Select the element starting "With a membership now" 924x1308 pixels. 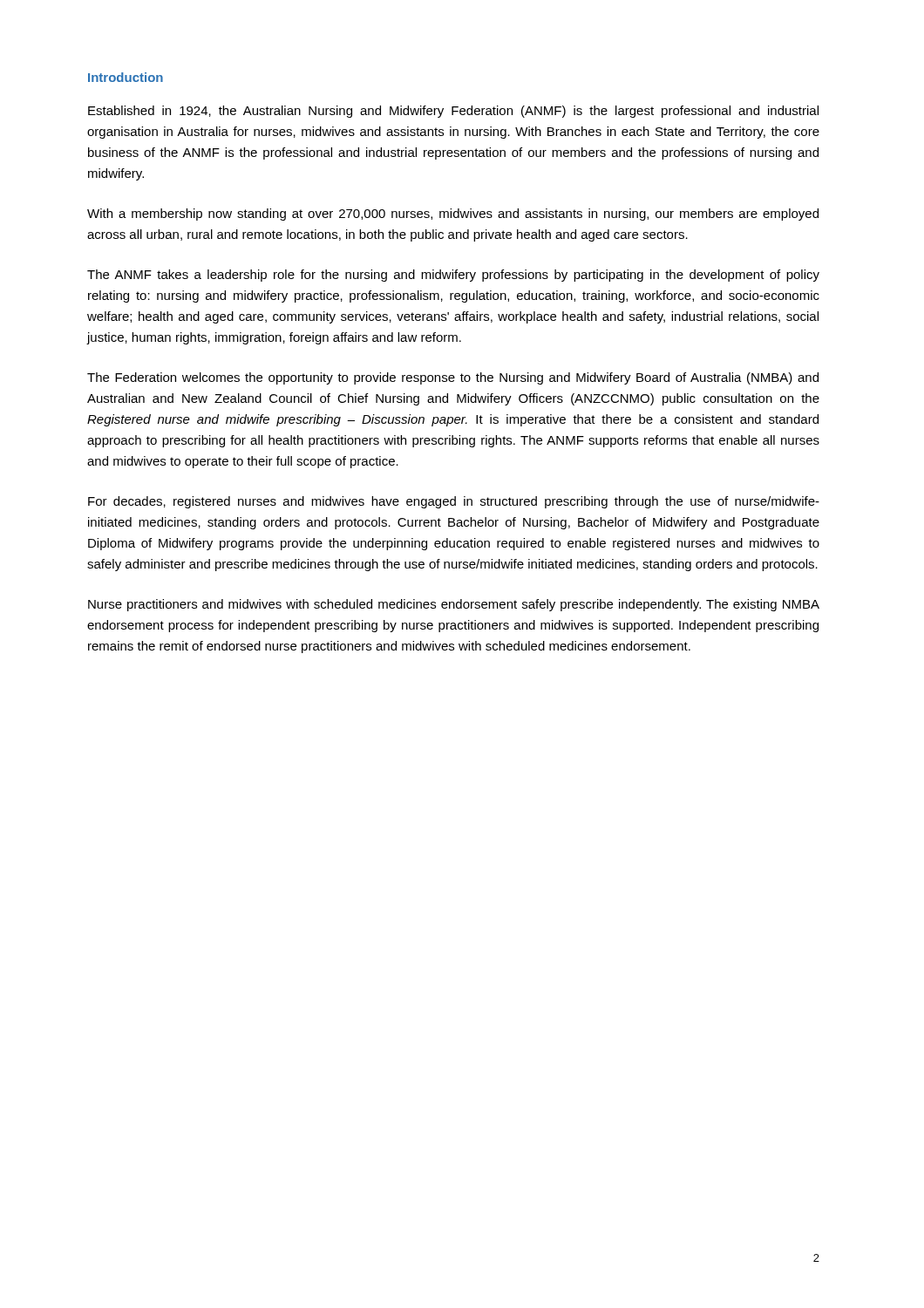[x=453, y=224]
